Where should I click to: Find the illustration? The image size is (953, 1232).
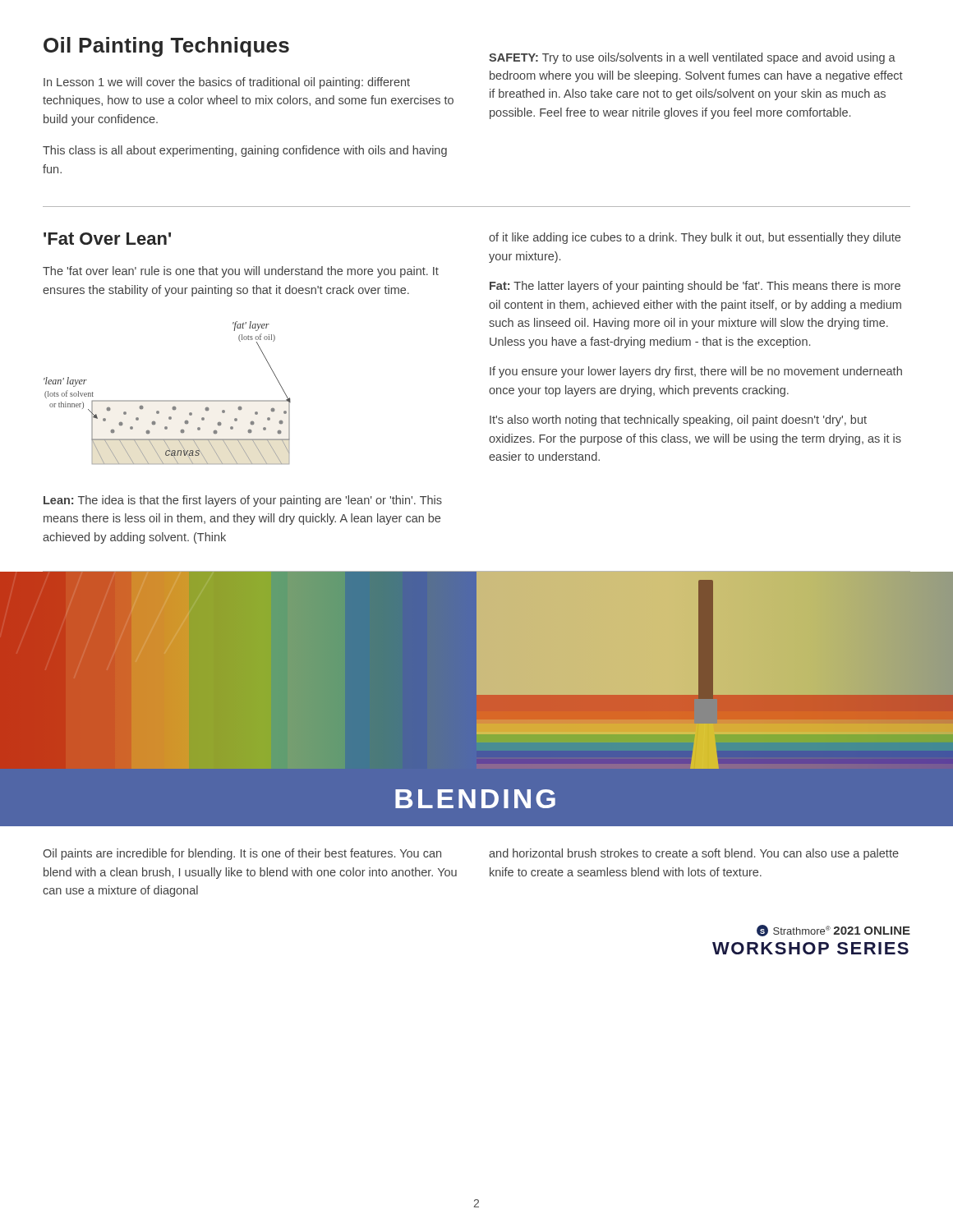253,398
